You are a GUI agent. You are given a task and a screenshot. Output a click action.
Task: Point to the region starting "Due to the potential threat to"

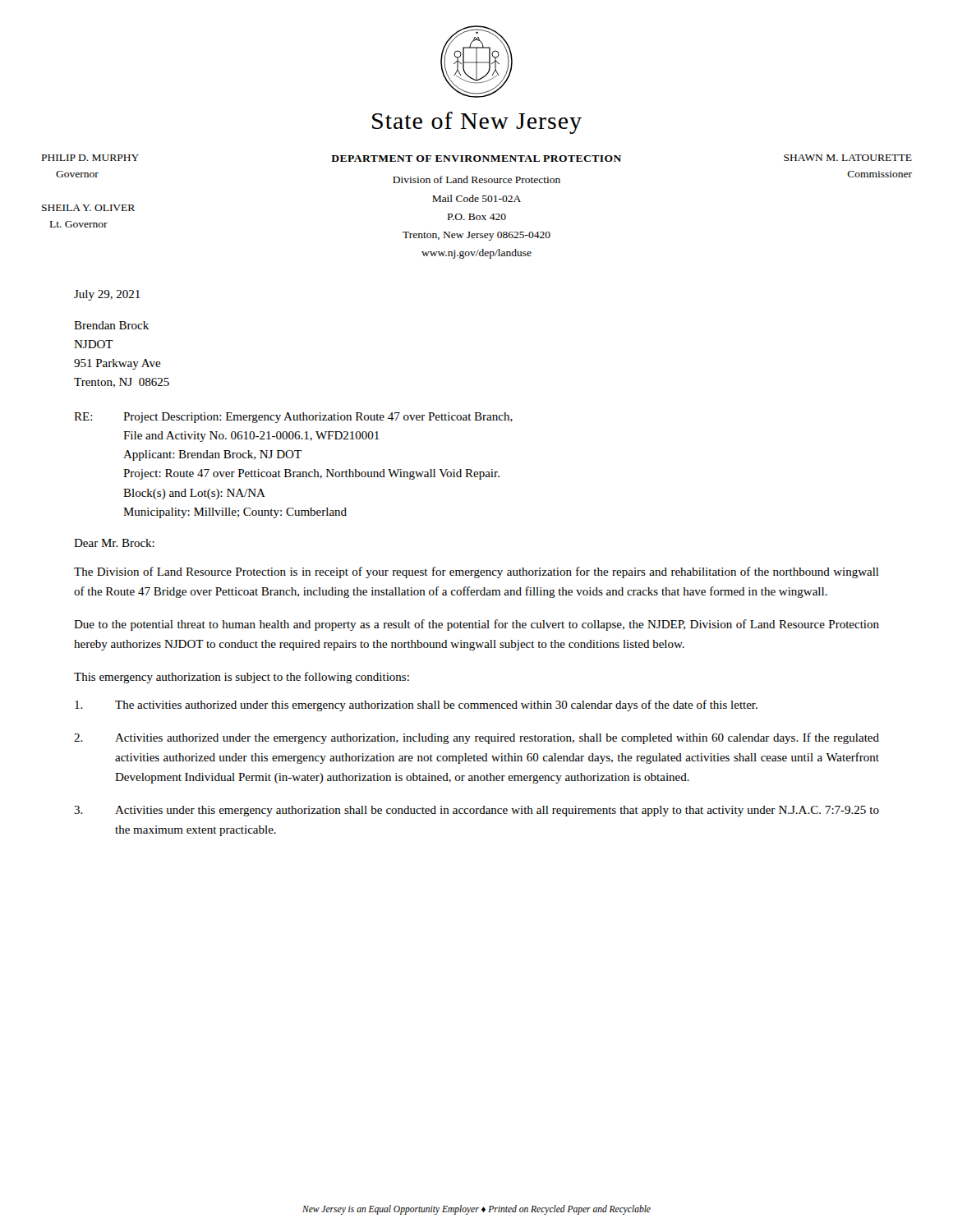tap(476, 634)
